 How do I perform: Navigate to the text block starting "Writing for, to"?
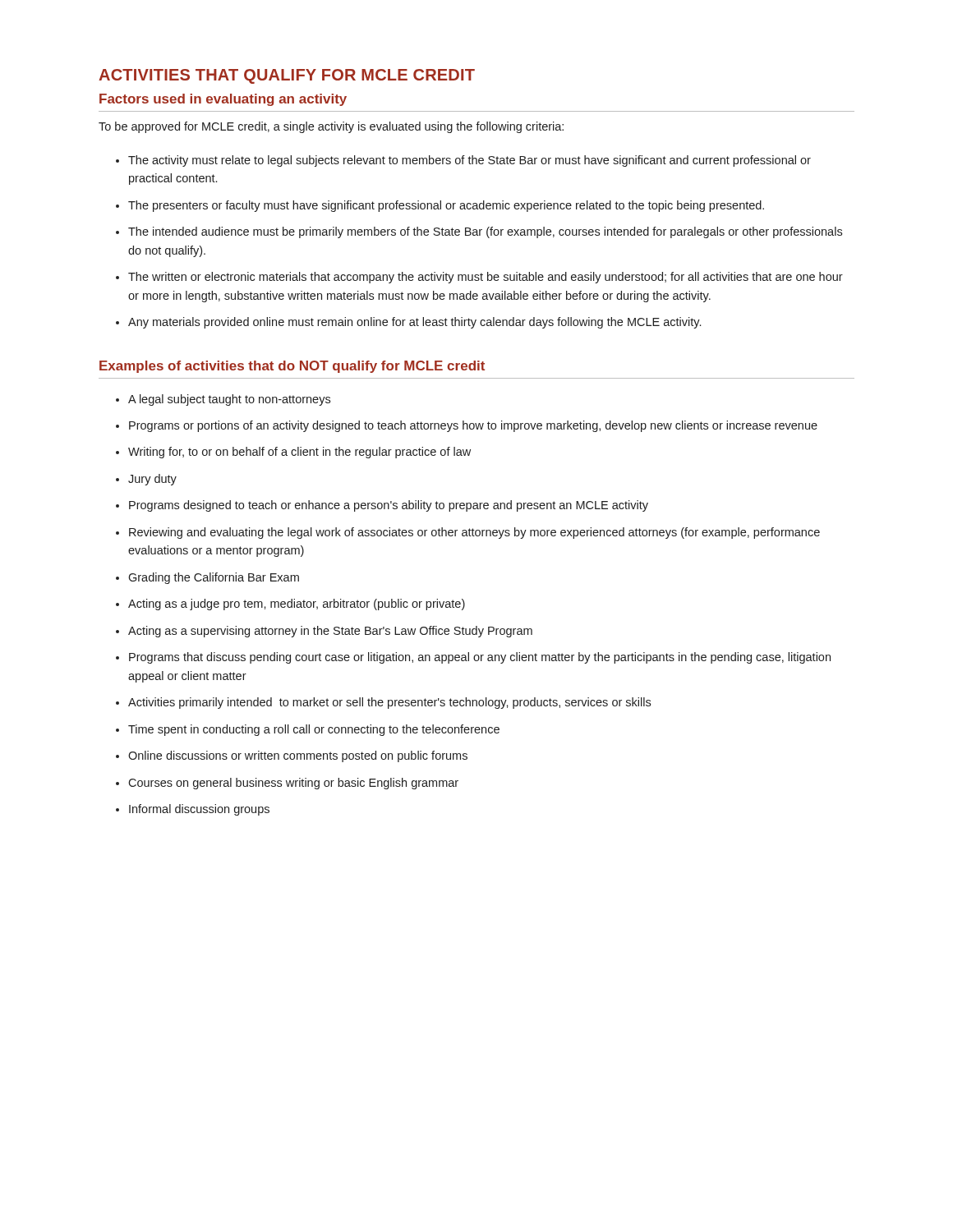[299, 453]
